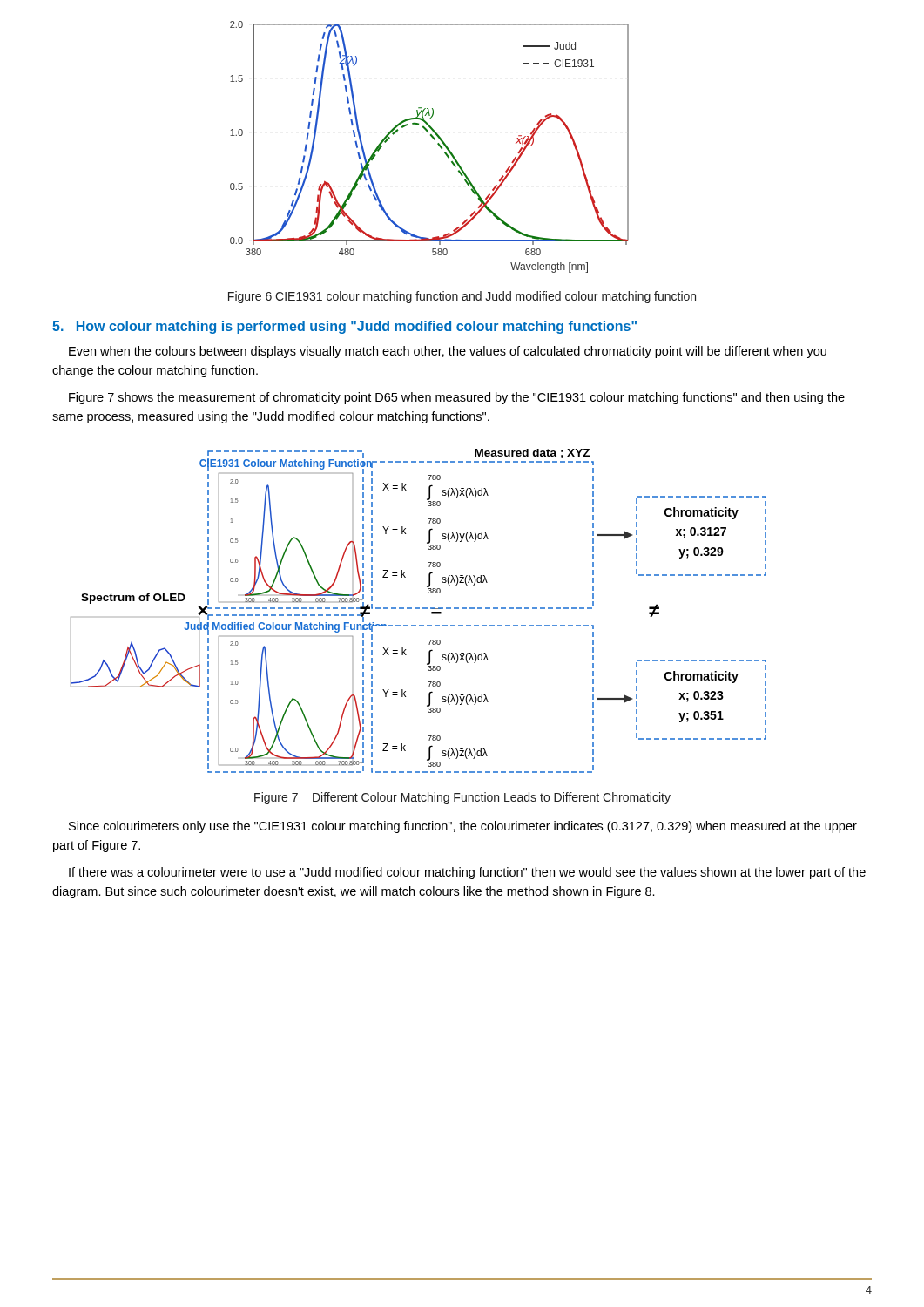This screenshot has height=1307, width=924.
Task: Point to the element starting "Figure 7 Different Colour"
Action: (462, 797)
